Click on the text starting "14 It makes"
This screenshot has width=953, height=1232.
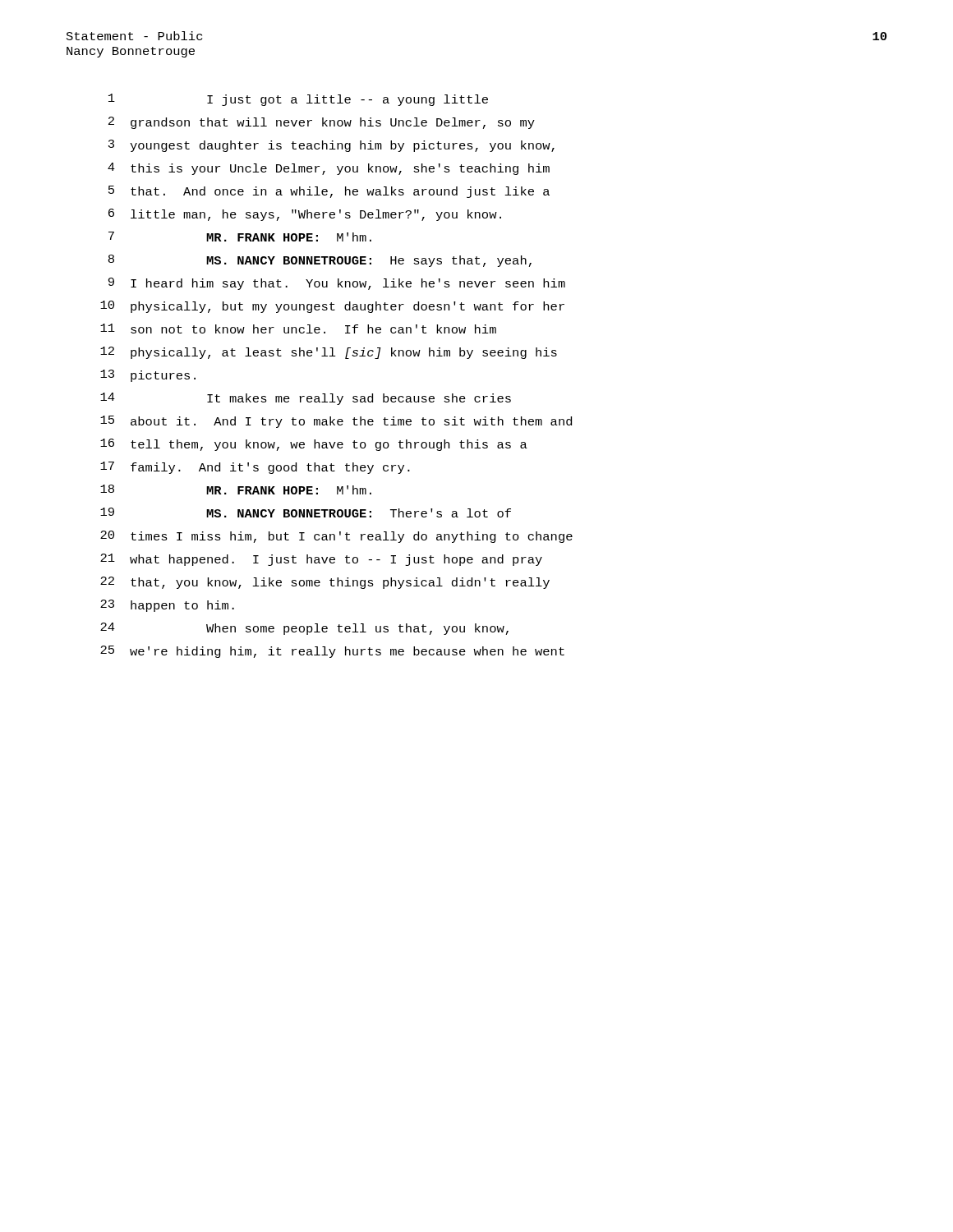tap(476, 399)
